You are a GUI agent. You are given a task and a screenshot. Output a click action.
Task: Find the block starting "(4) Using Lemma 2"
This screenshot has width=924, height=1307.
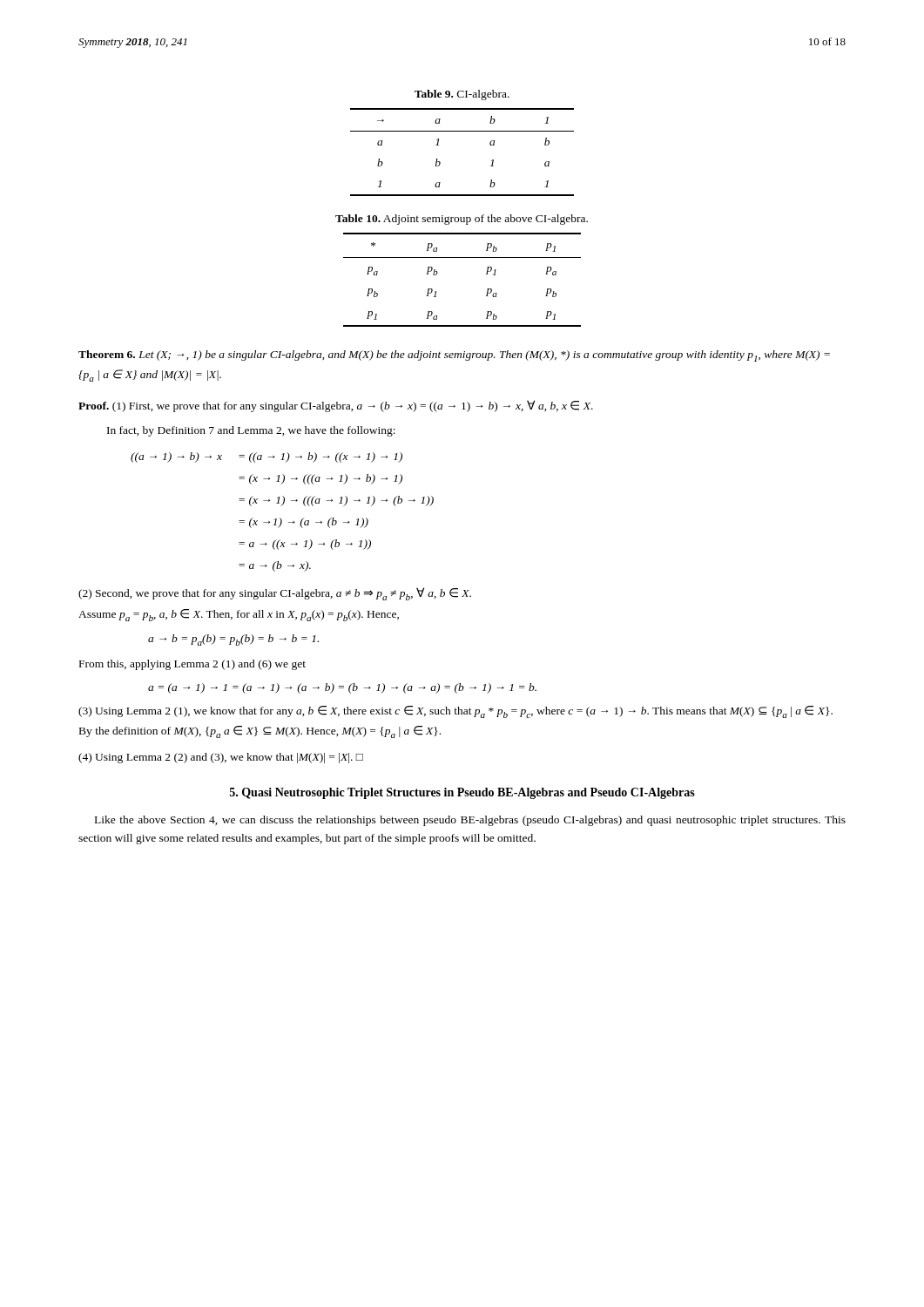[221, 757]
